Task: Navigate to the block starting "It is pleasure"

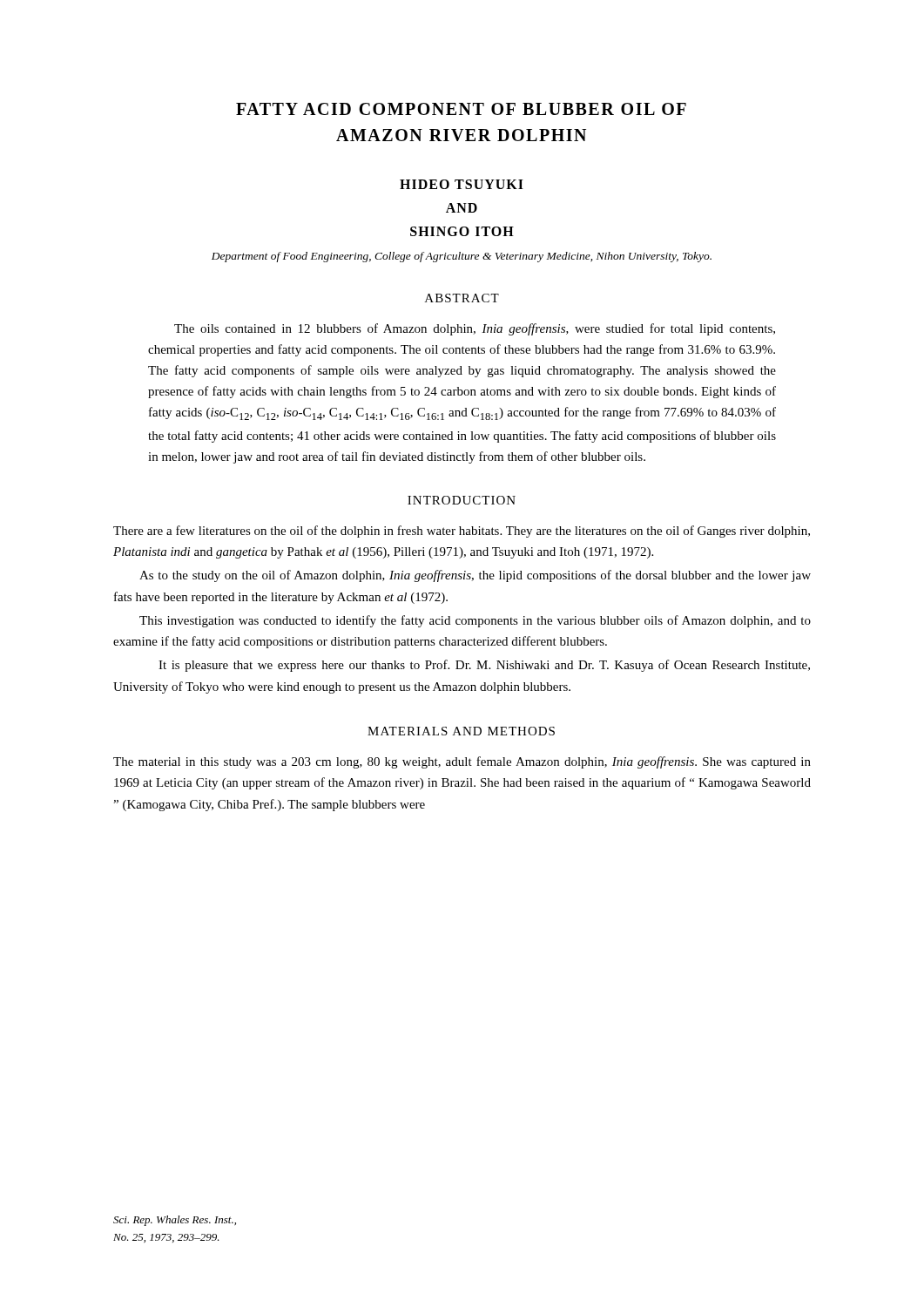Action: (462, 676)
